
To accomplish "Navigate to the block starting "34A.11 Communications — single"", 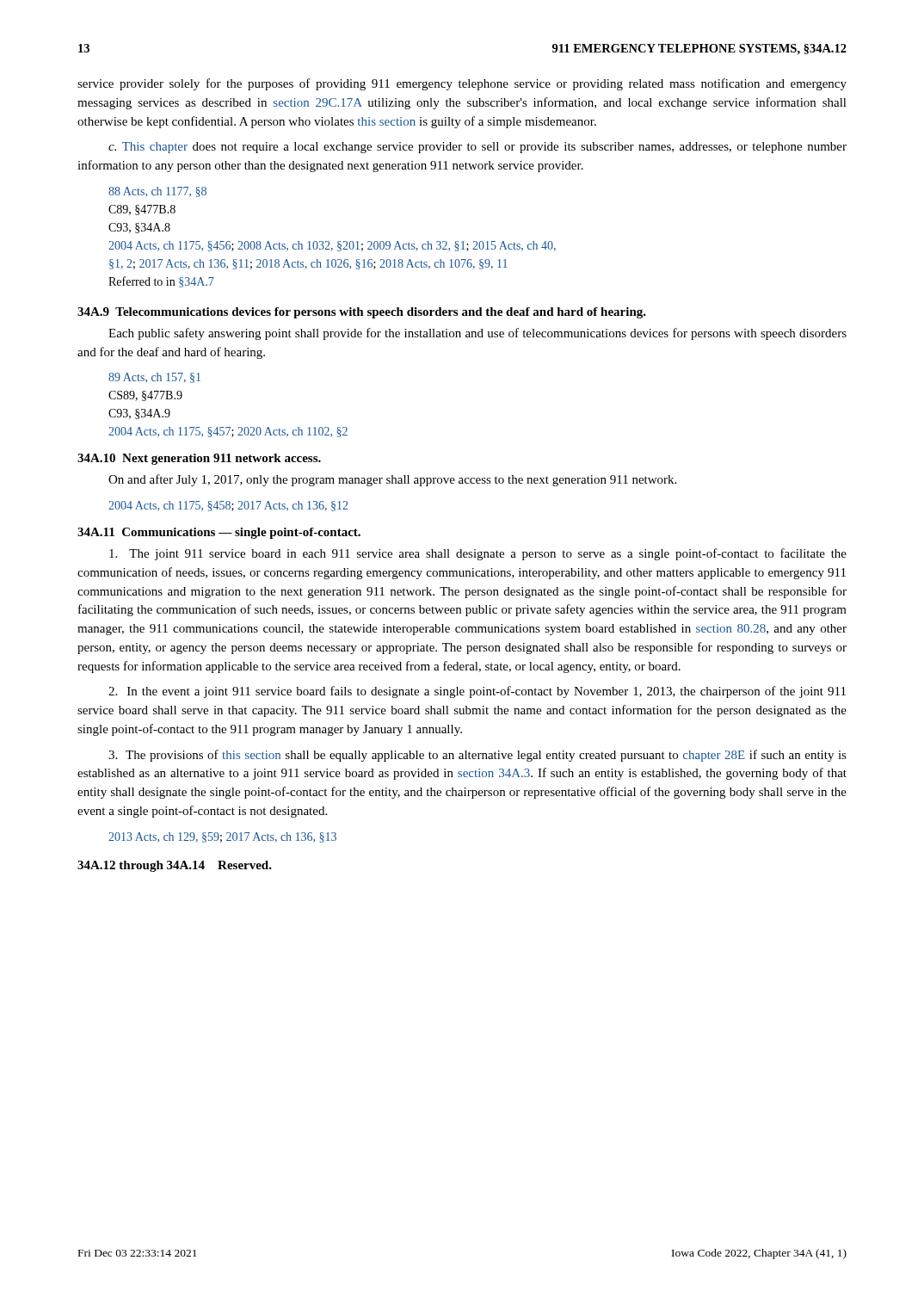I will (219, 532).
